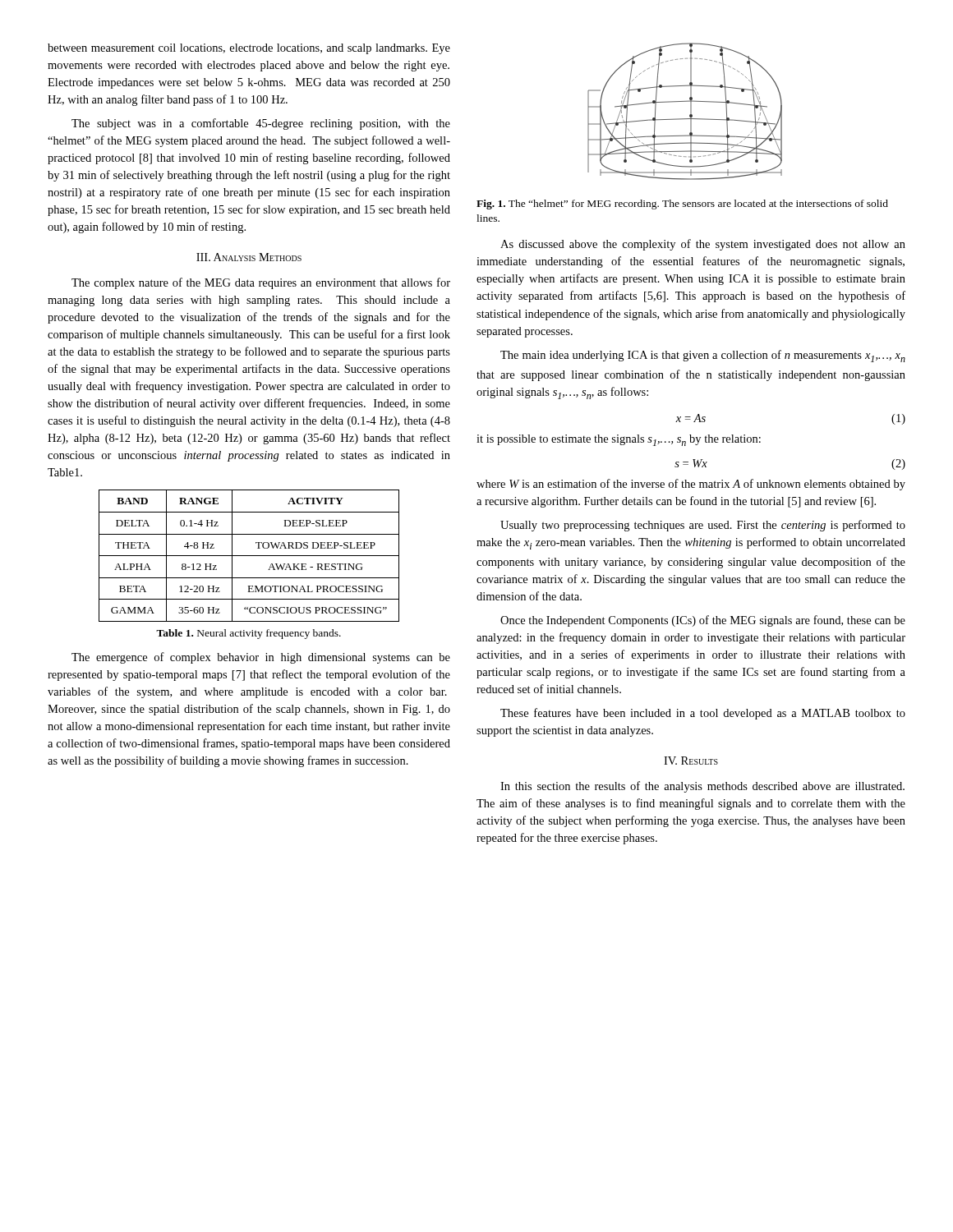Screen dimensions: 1232x953
Task: Select the table that reads "“CONSCIOUS PROCESSING”"
Action: (249, 556)
